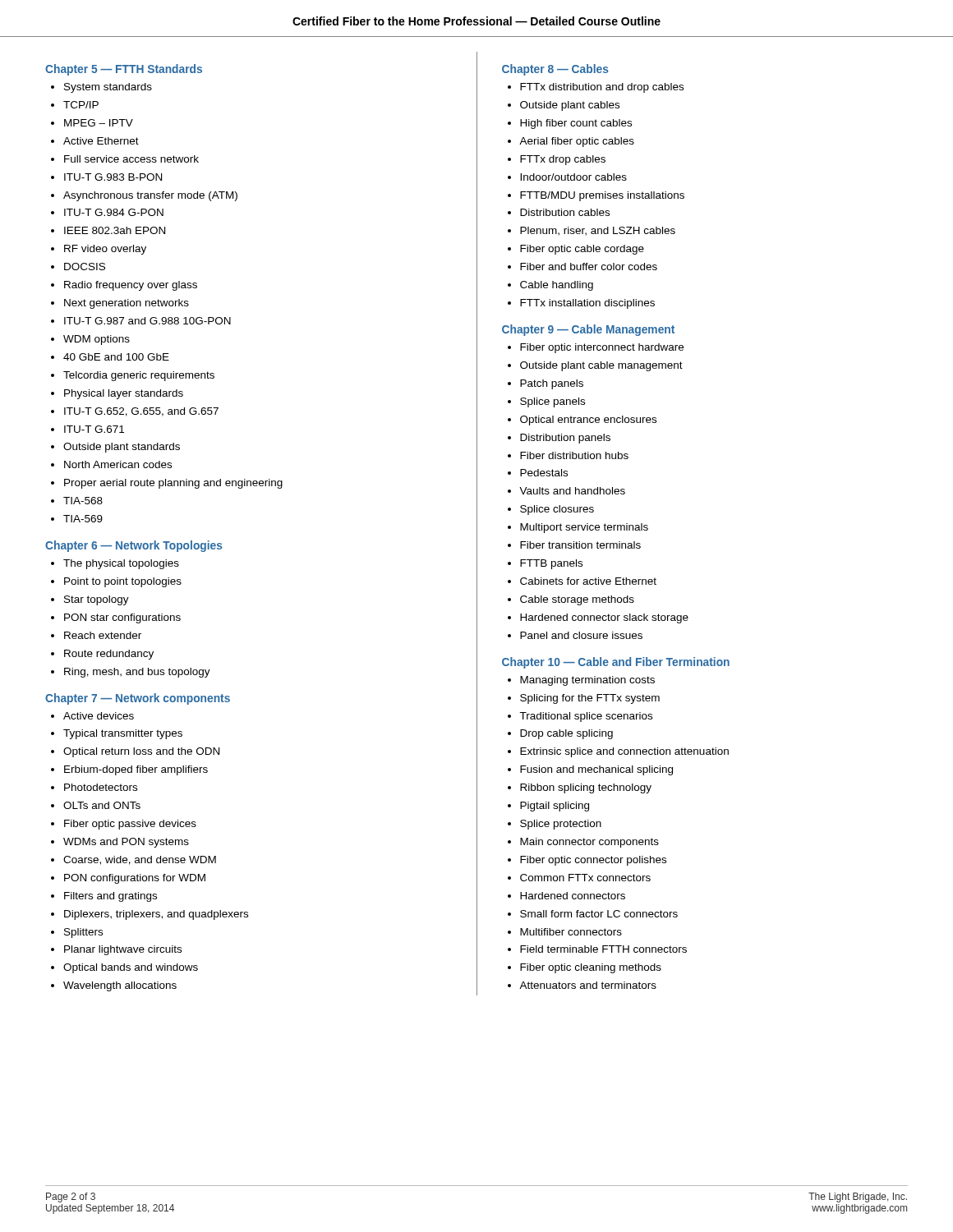The height and width of the screenshot is (1232, 953).
Task: Click where it says "PON star configurations"
Action: point(122,617)
